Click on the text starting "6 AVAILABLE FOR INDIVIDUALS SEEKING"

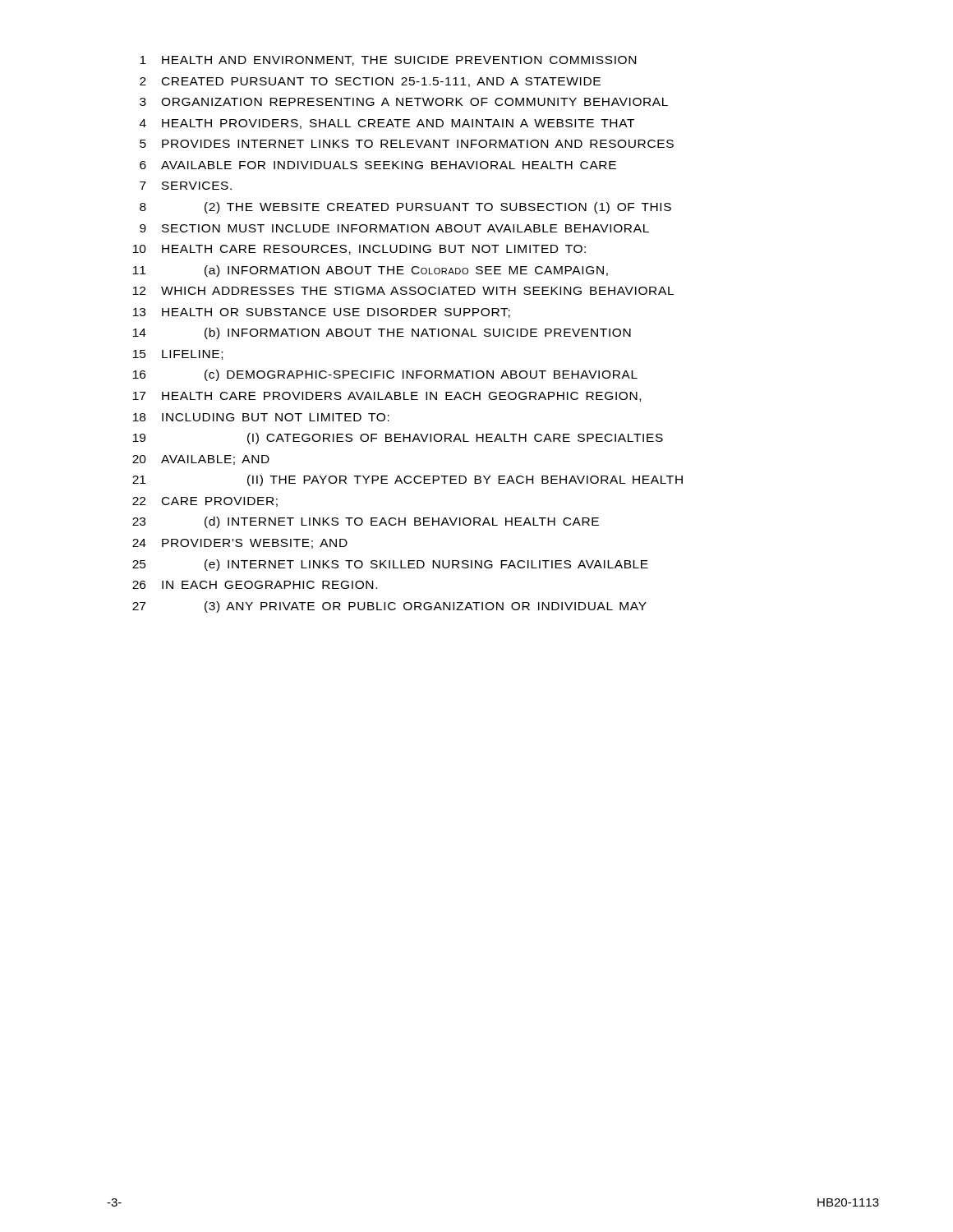(493, 165)
